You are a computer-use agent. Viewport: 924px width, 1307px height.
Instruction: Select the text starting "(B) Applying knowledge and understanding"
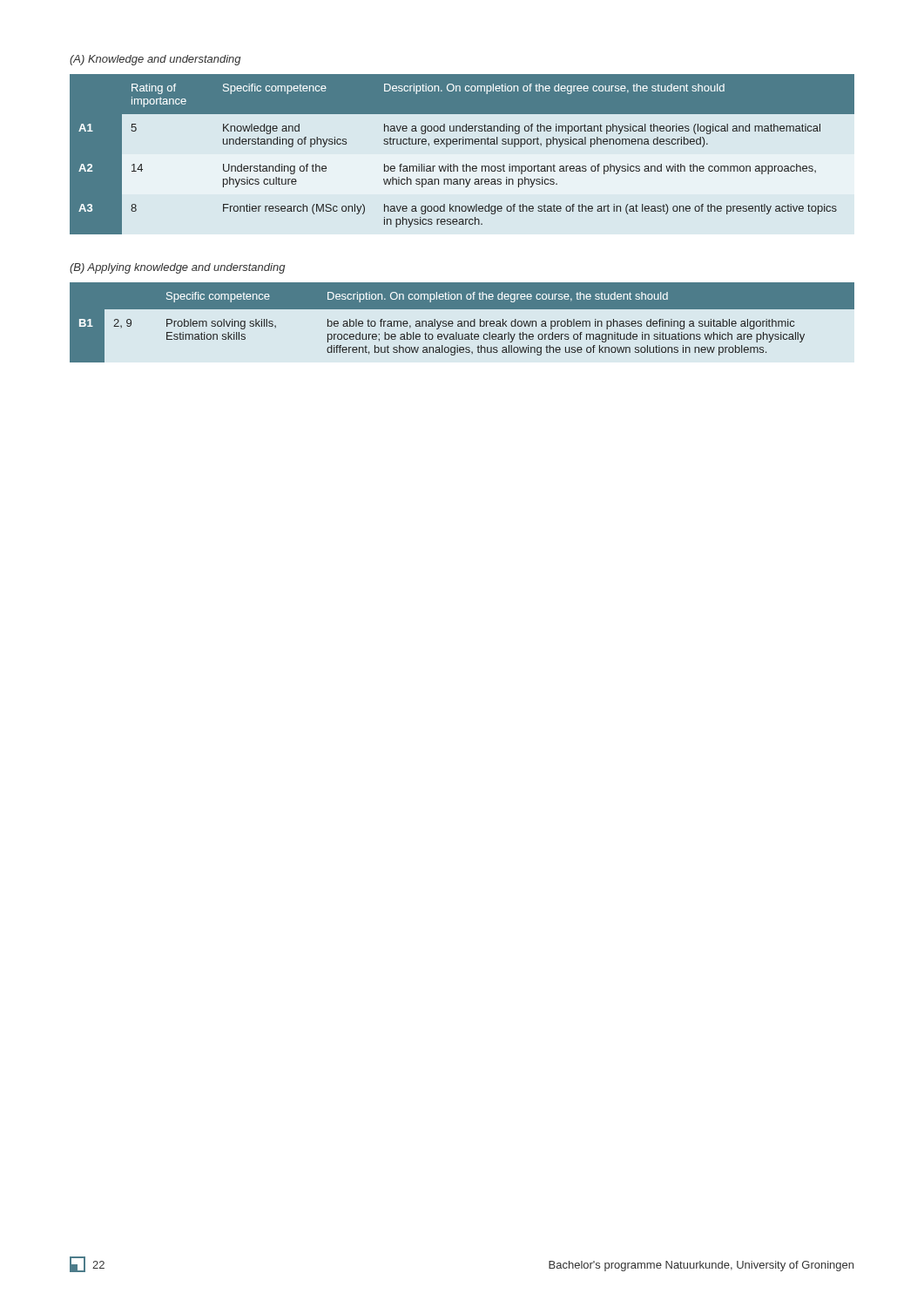pyautogui.click(x=177, y=267)
